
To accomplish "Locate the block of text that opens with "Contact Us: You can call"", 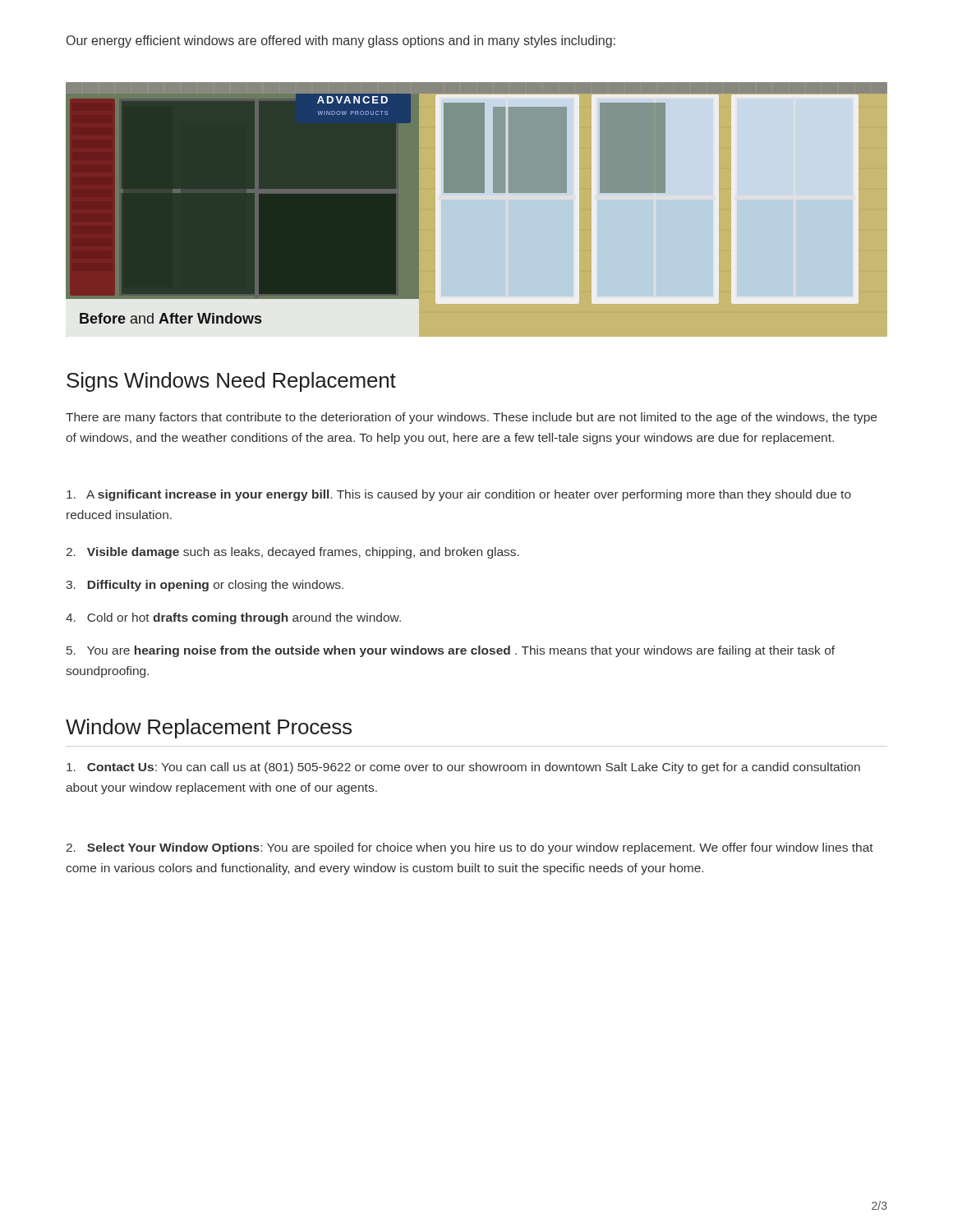I will (x=463, y=777).
